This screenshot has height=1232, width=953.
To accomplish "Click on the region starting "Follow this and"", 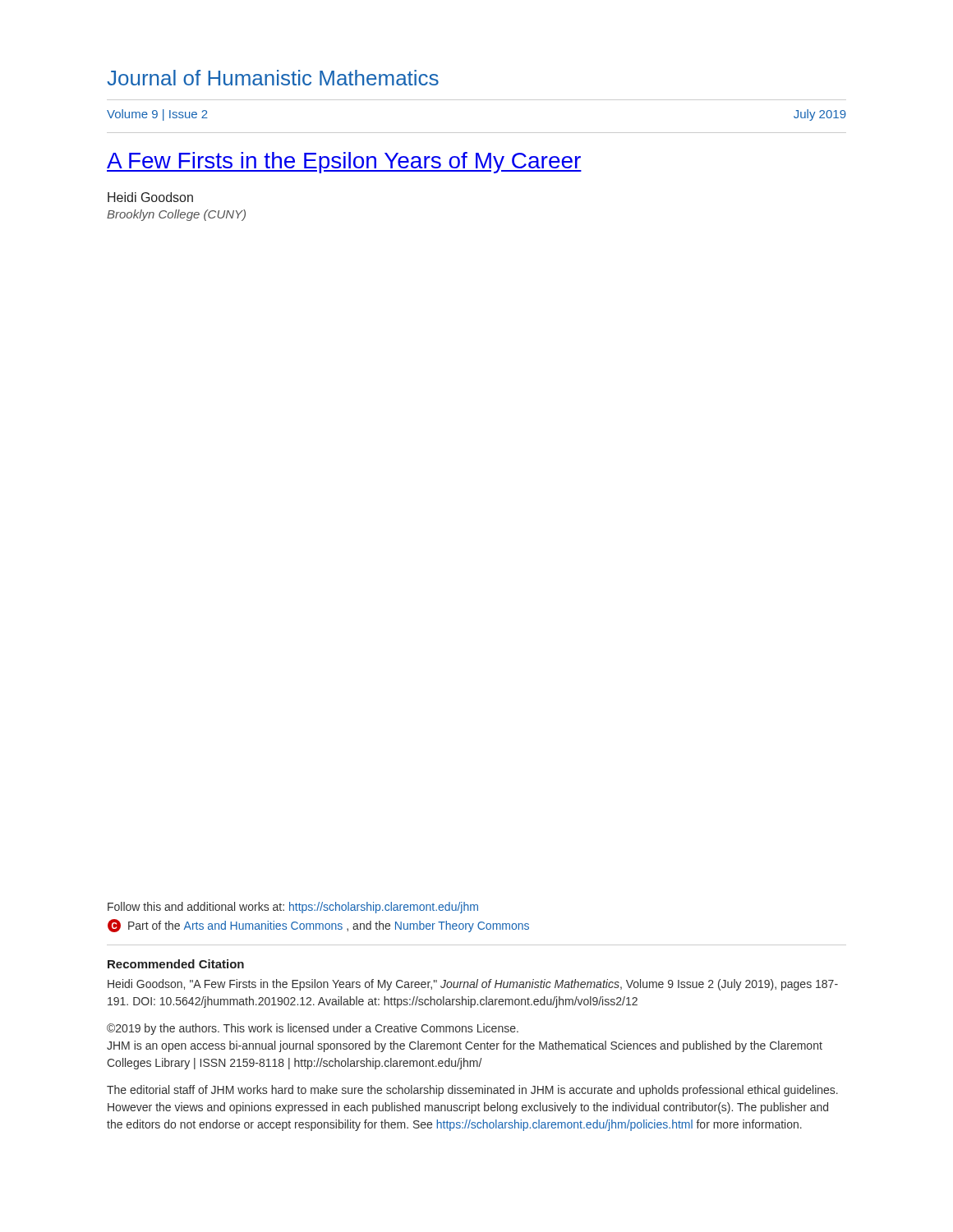I will 293,907.
